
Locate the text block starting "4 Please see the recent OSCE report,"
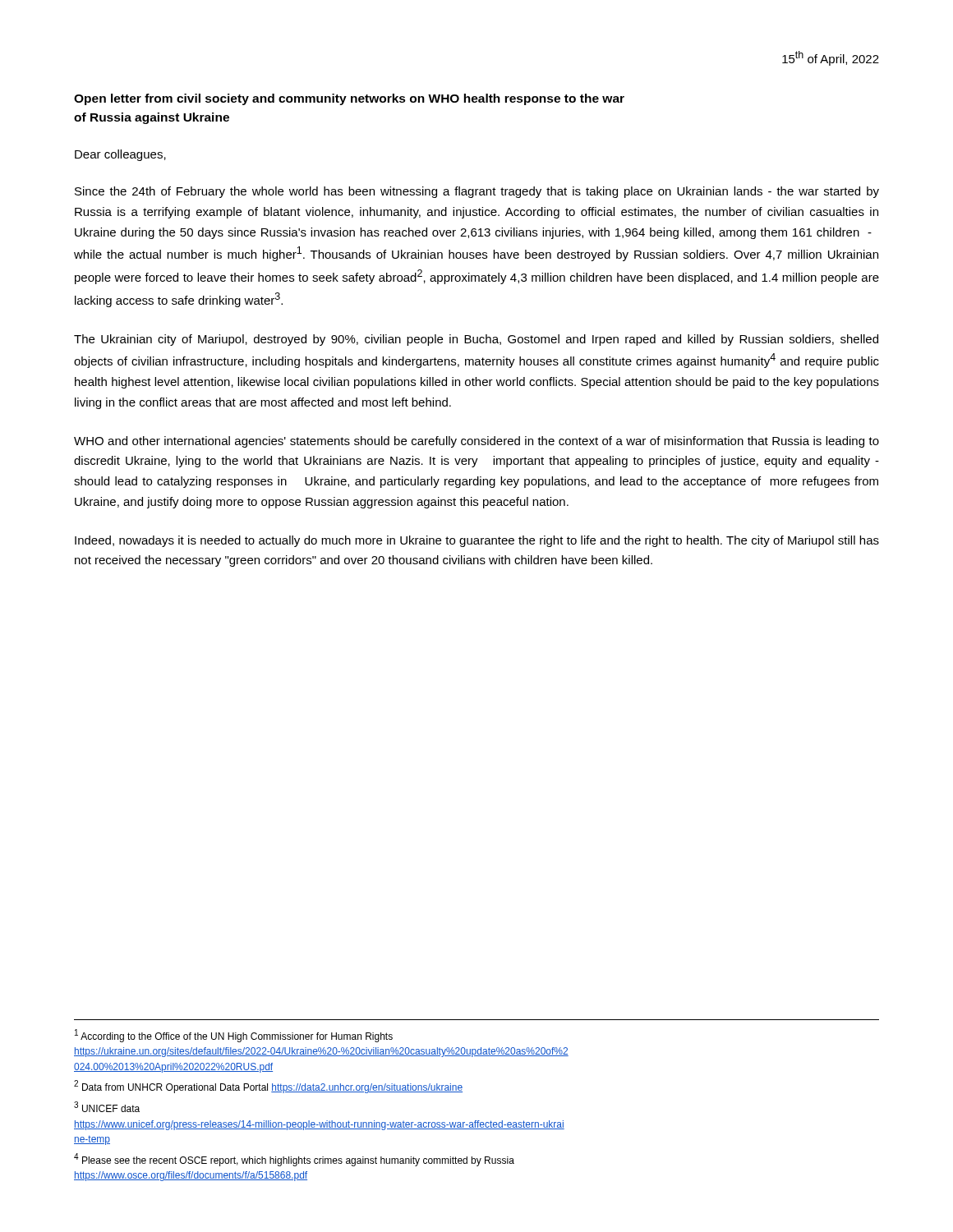click(x=294, y=1167)
